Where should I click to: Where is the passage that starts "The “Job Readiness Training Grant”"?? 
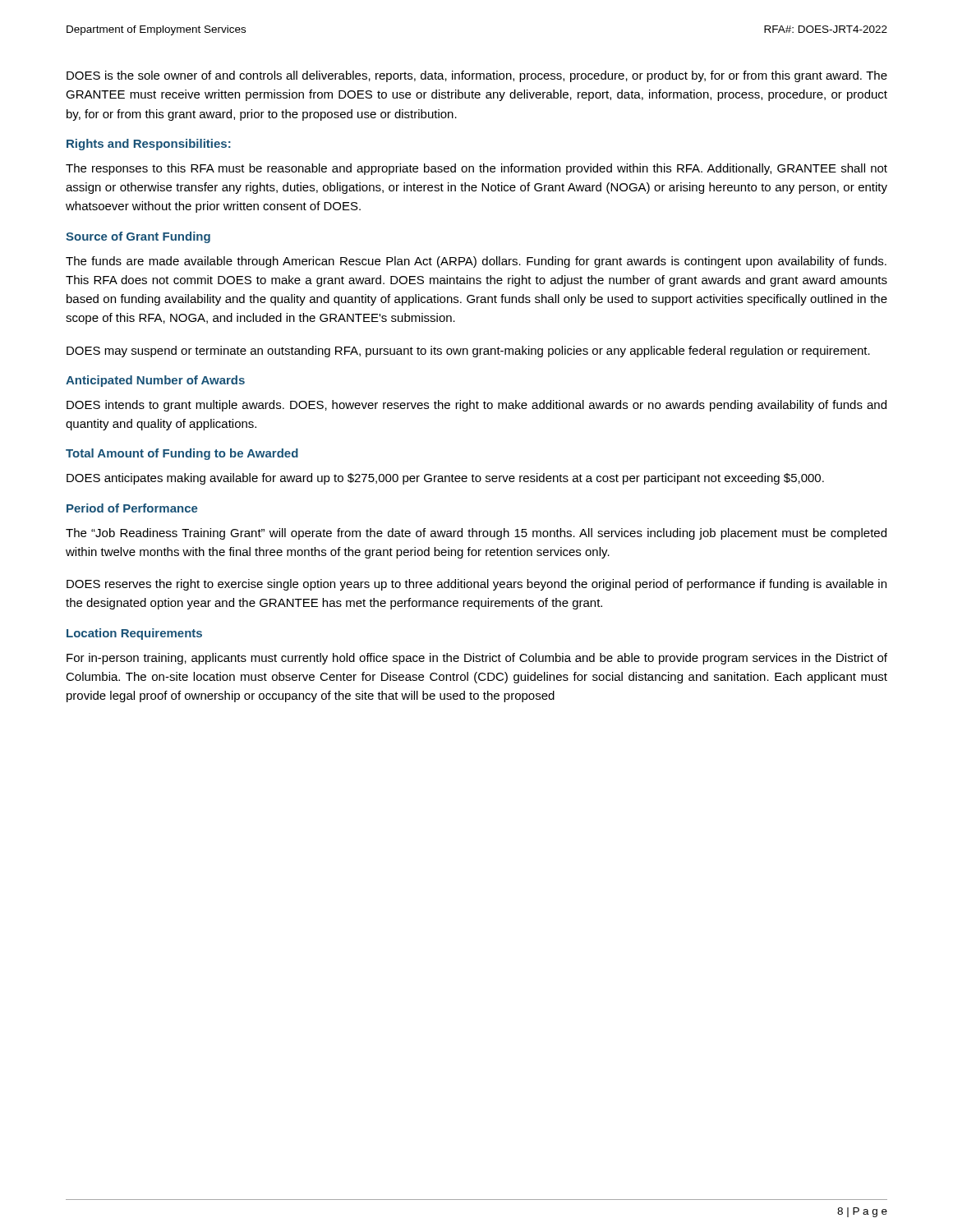pyautogui.click(x=476, y=542)
